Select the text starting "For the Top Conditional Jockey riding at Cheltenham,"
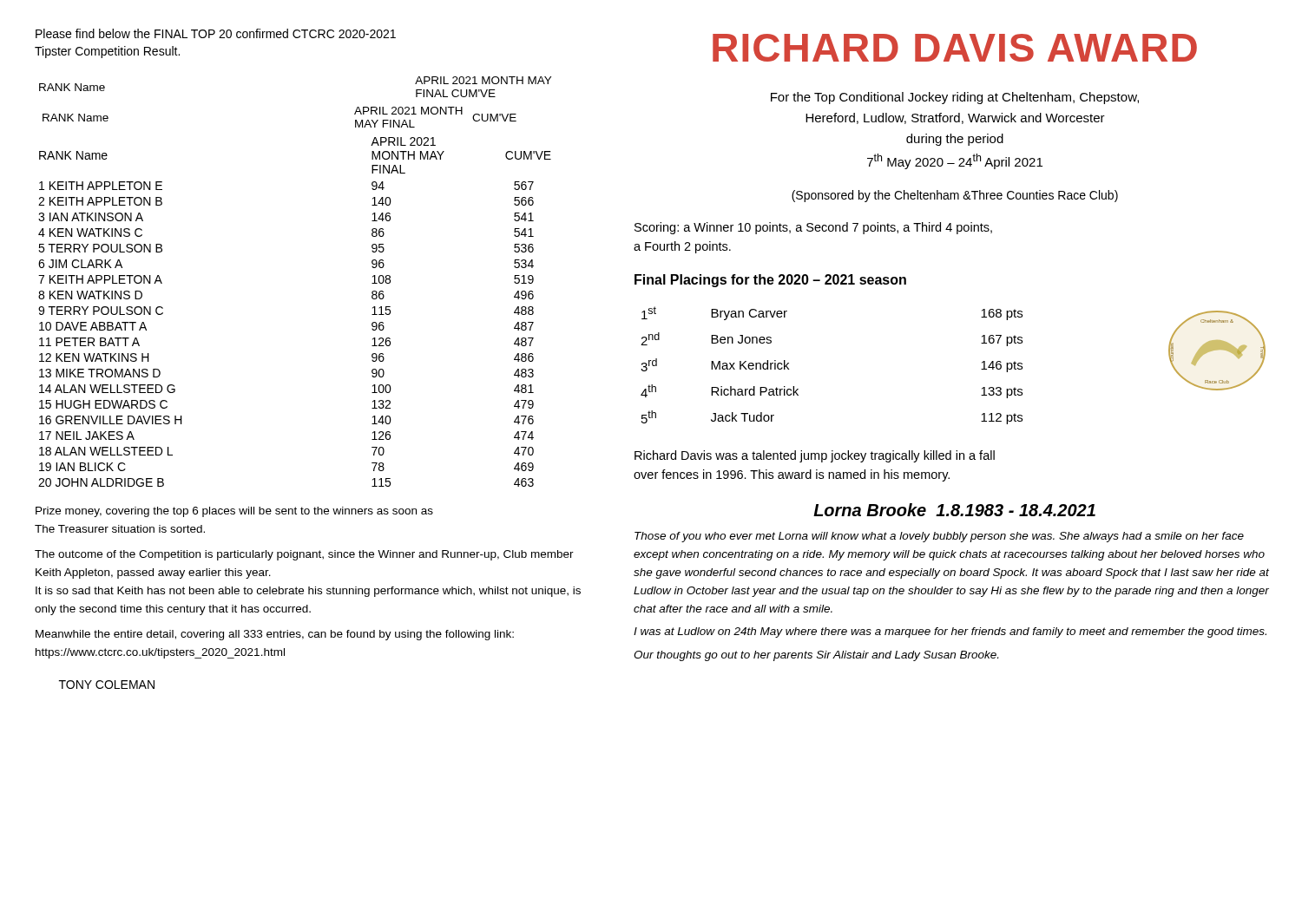The image size is (1302, 924). pyautogui.click(x=955, y=129)
